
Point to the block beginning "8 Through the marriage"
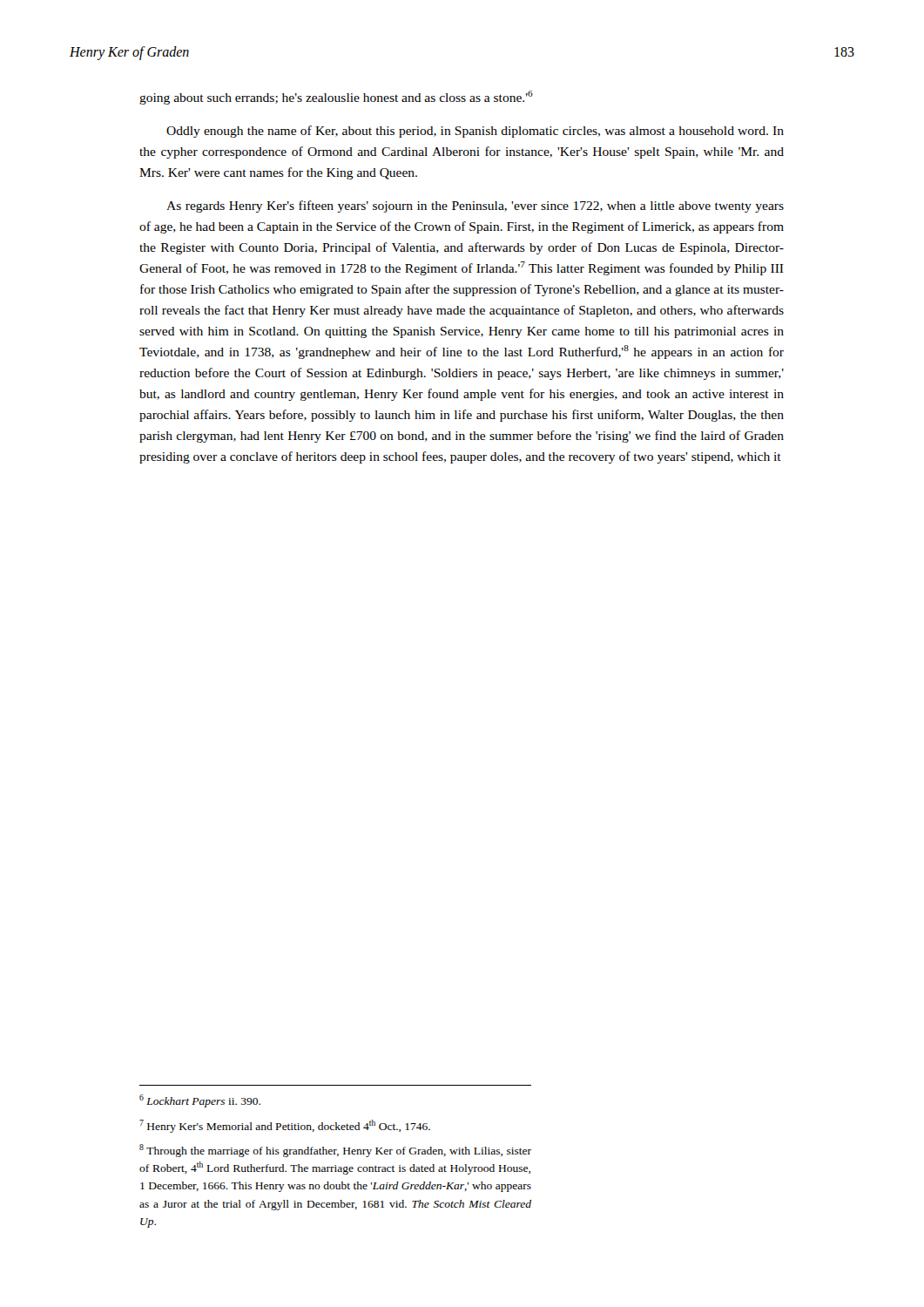pyautogui.click(x=335, y=1185)
